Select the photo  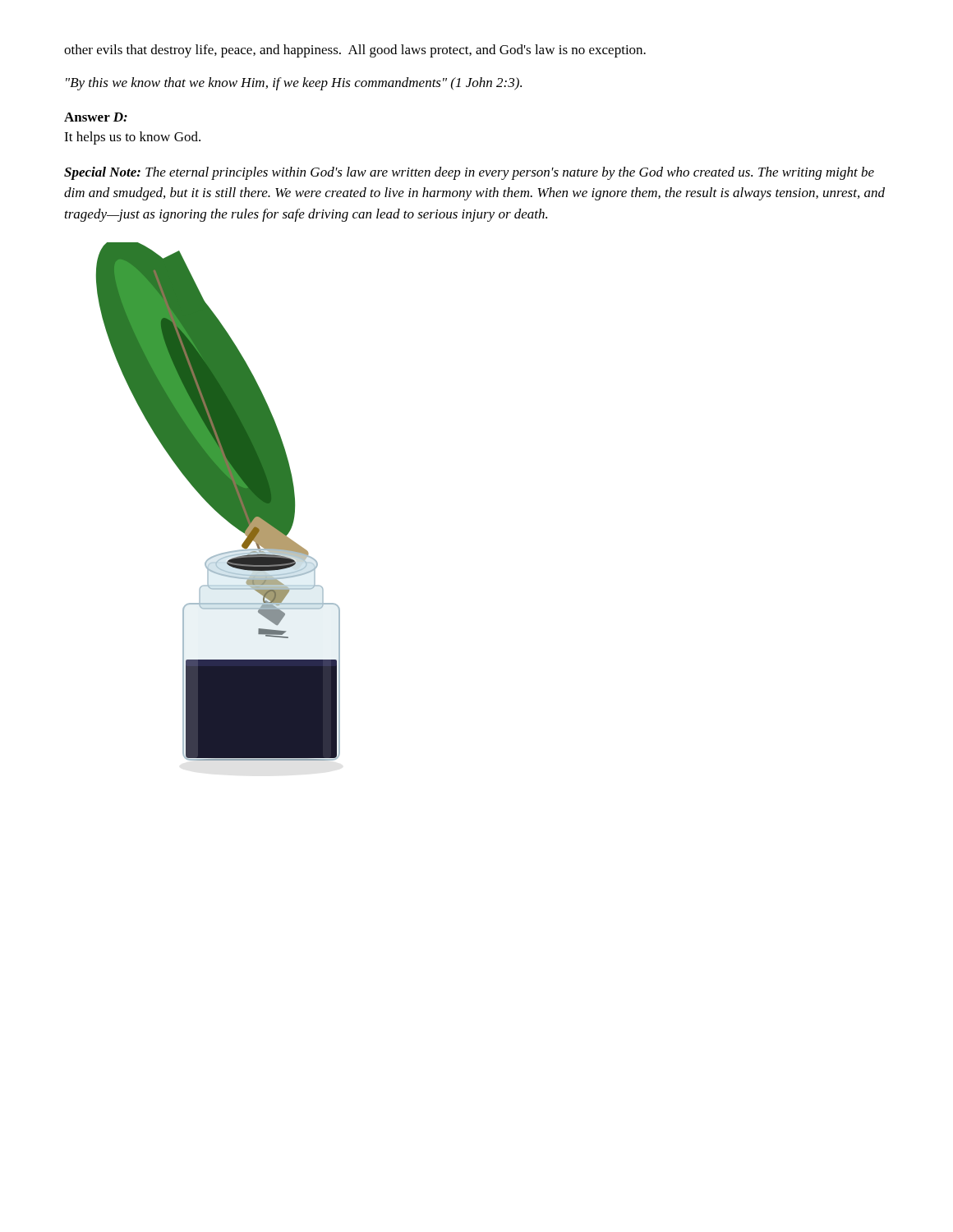tap(476, 540)
